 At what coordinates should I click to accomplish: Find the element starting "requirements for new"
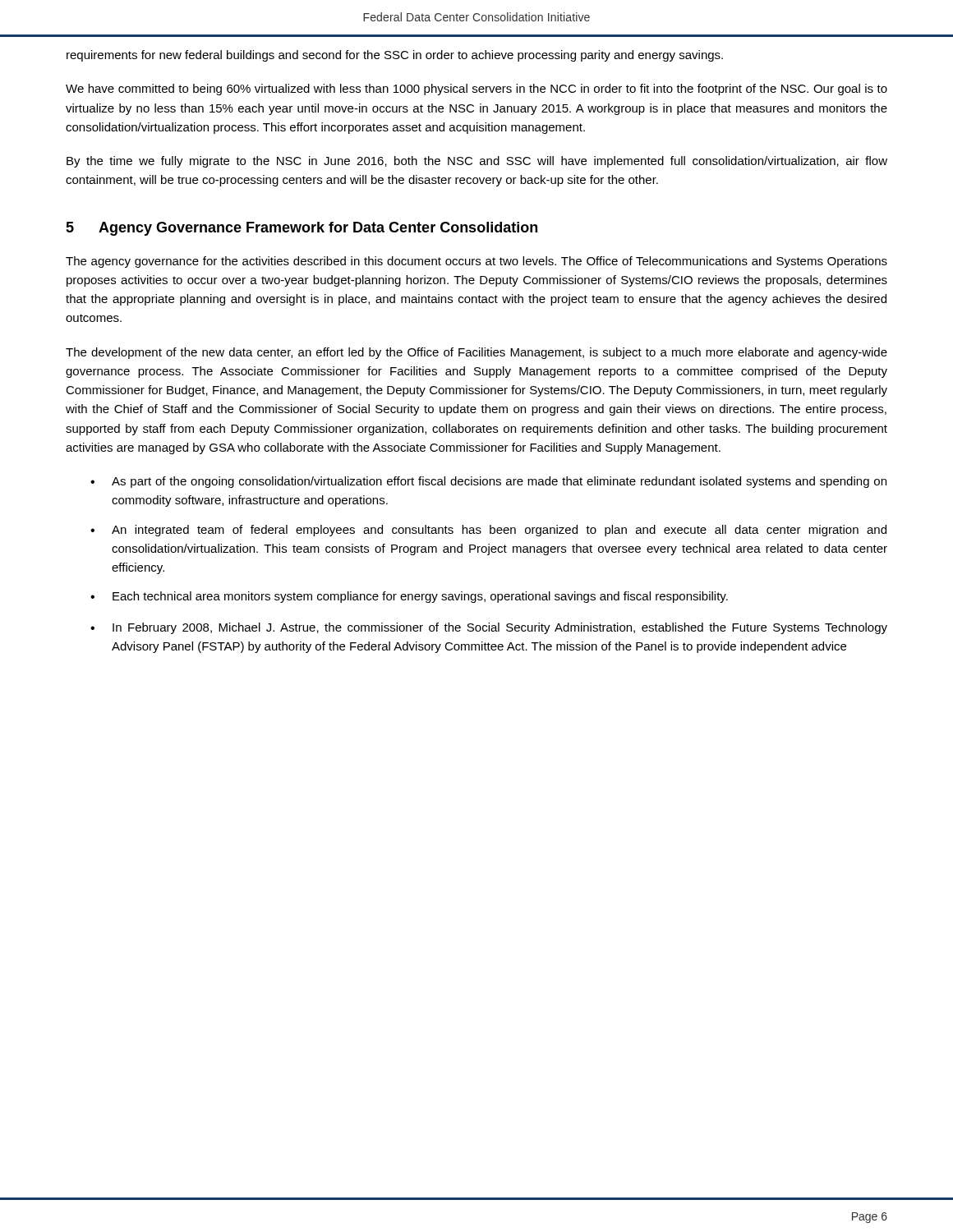tap(395, 55)
